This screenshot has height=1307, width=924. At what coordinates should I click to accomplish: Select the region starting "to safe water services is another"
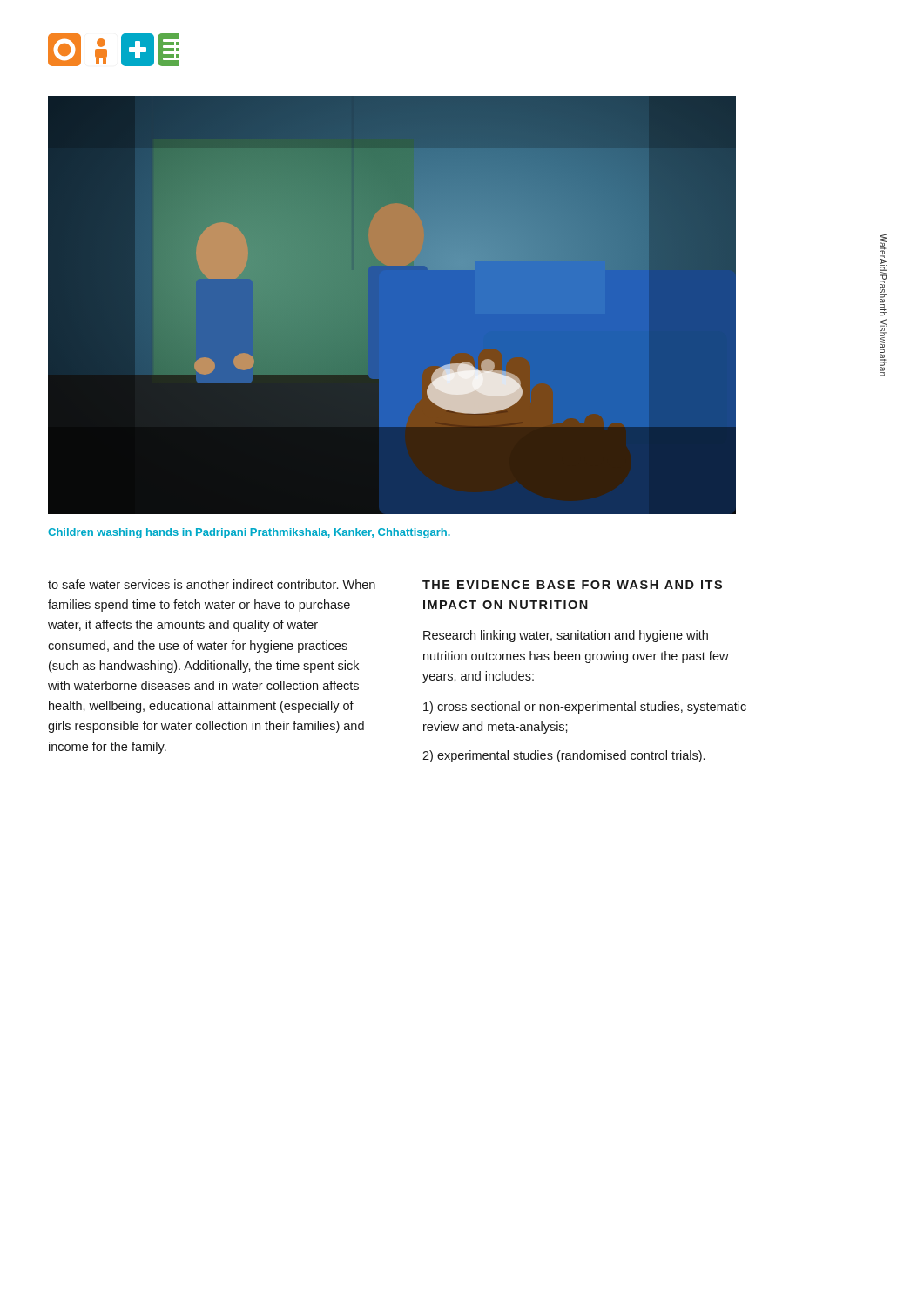pyautogui.click(x=213, y=666)
